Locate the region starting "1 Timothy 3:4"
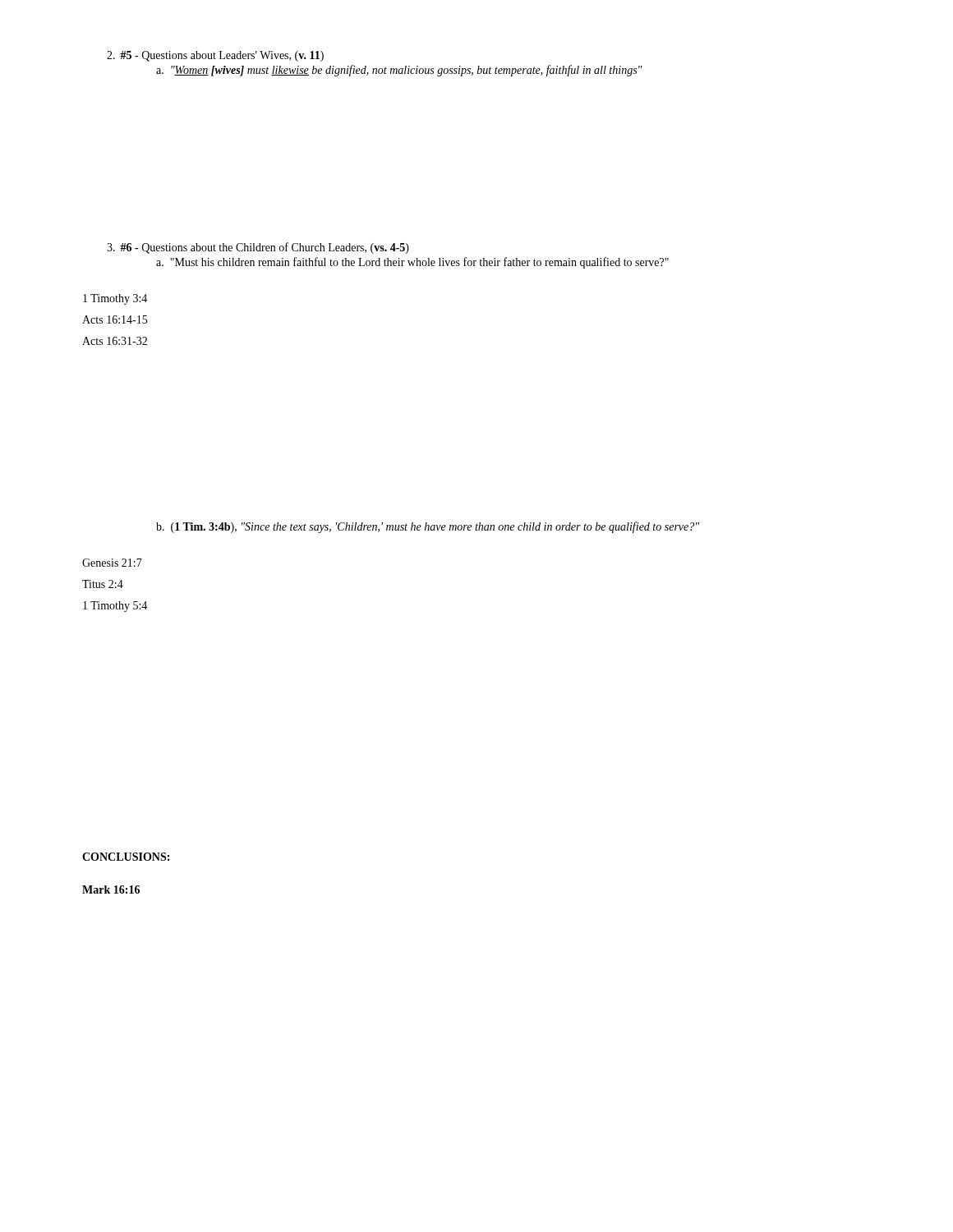 [x=115, y=299]
